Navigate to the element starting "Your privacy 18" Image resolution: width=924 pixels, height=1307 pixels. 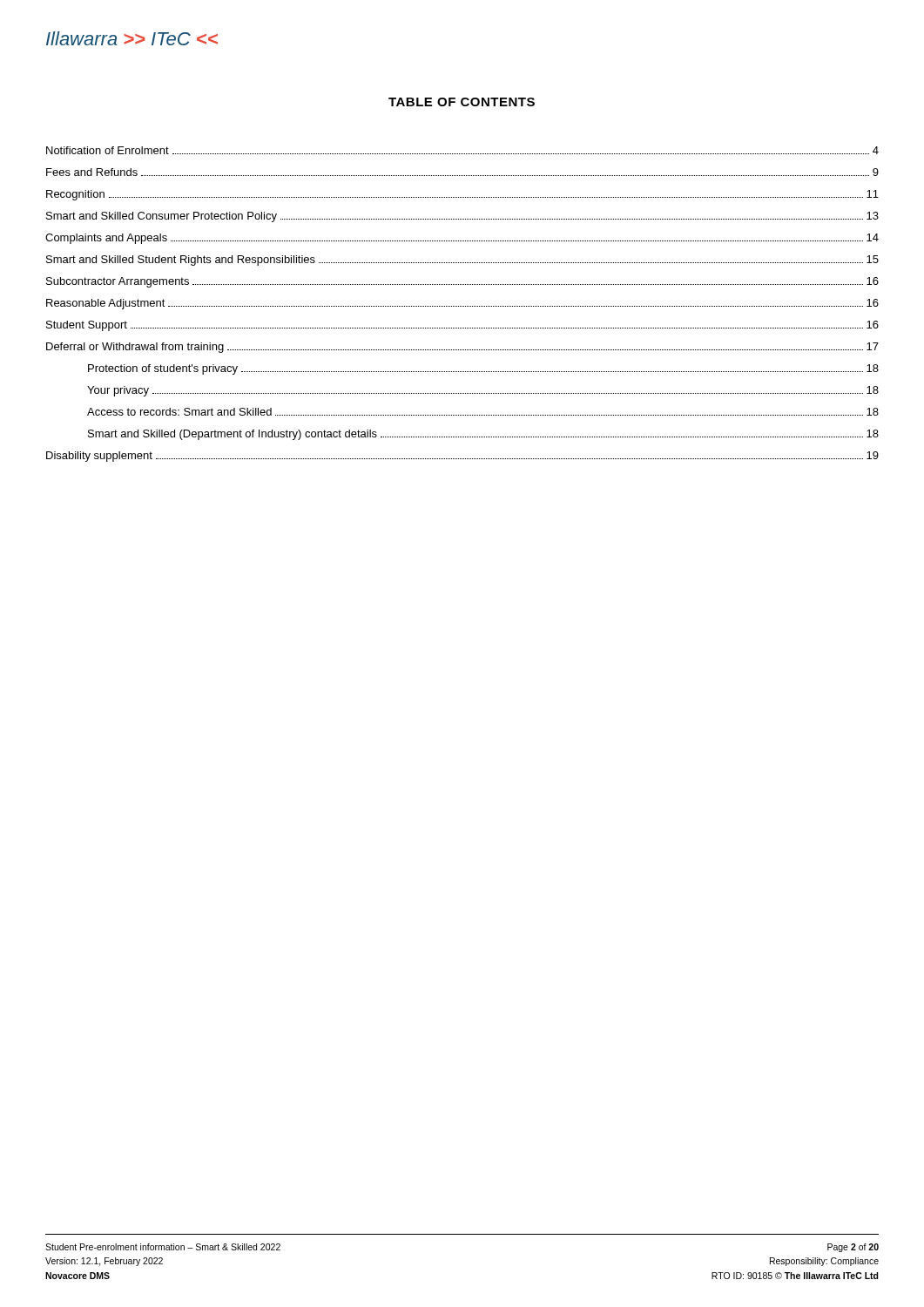click(x=483, y=390)
